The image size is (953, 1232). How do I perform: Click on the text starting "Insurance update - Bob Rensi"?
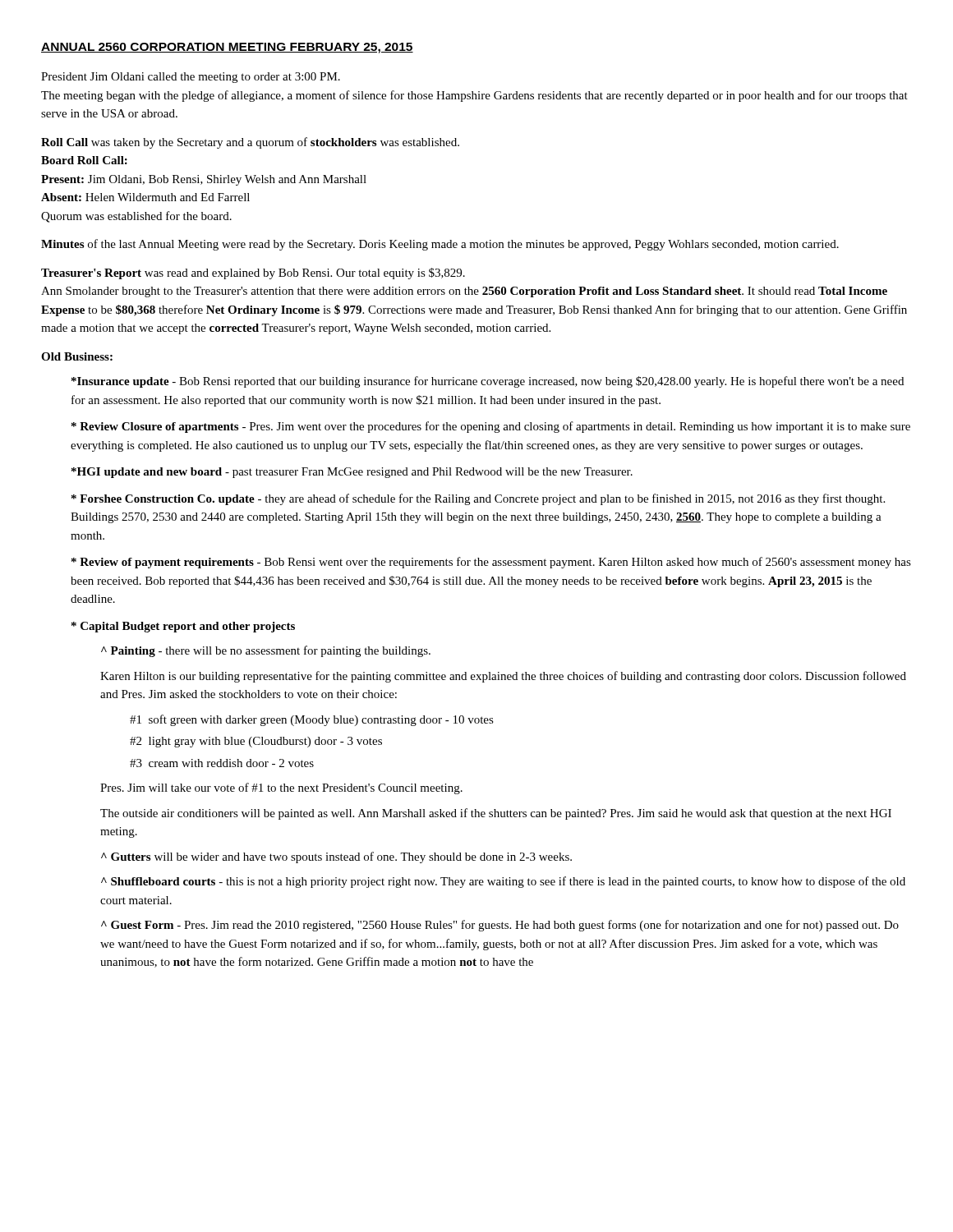pyautogui.click(x=487, y=390)
